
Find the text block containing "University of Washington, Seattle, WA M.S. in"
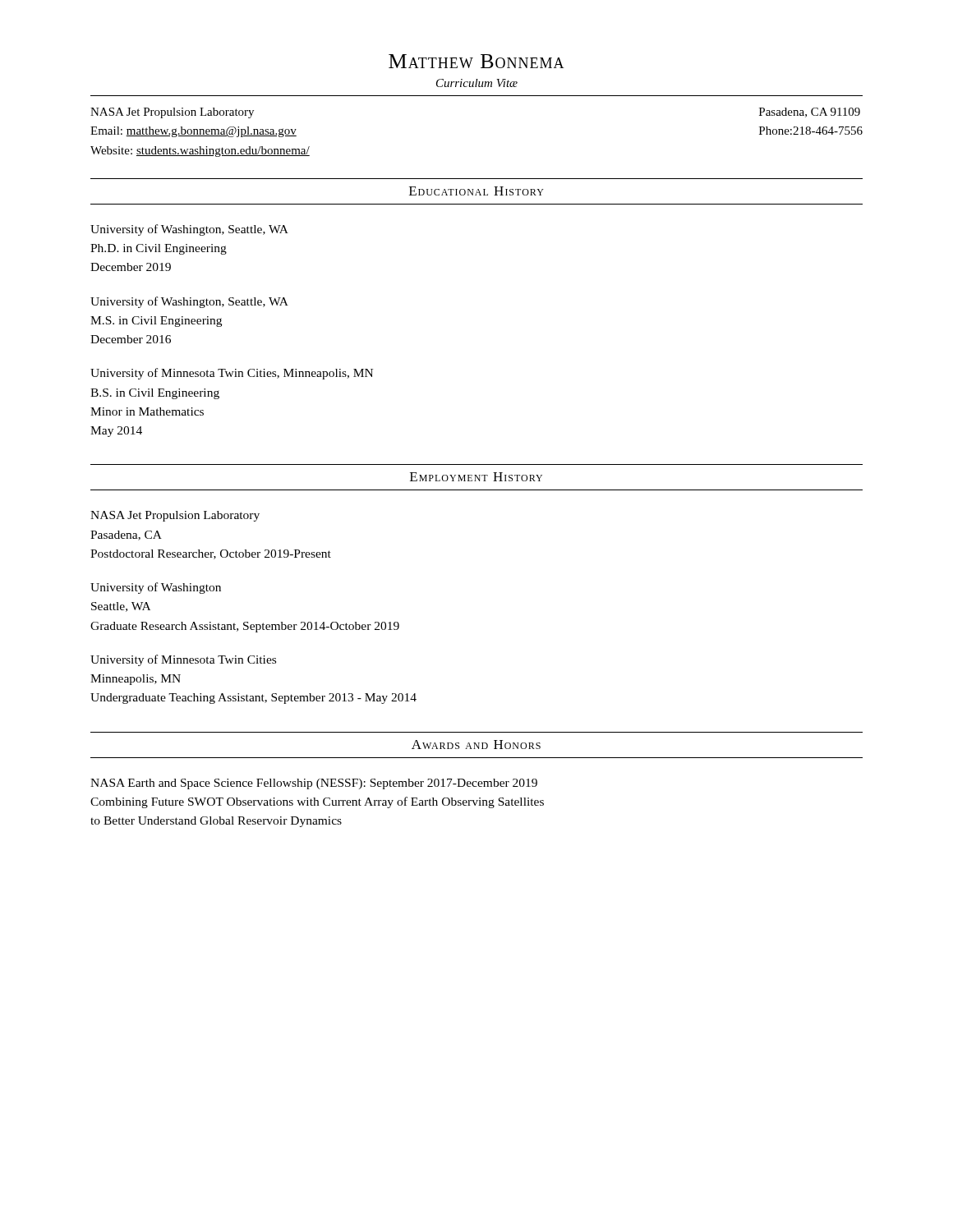pos(189,320)
